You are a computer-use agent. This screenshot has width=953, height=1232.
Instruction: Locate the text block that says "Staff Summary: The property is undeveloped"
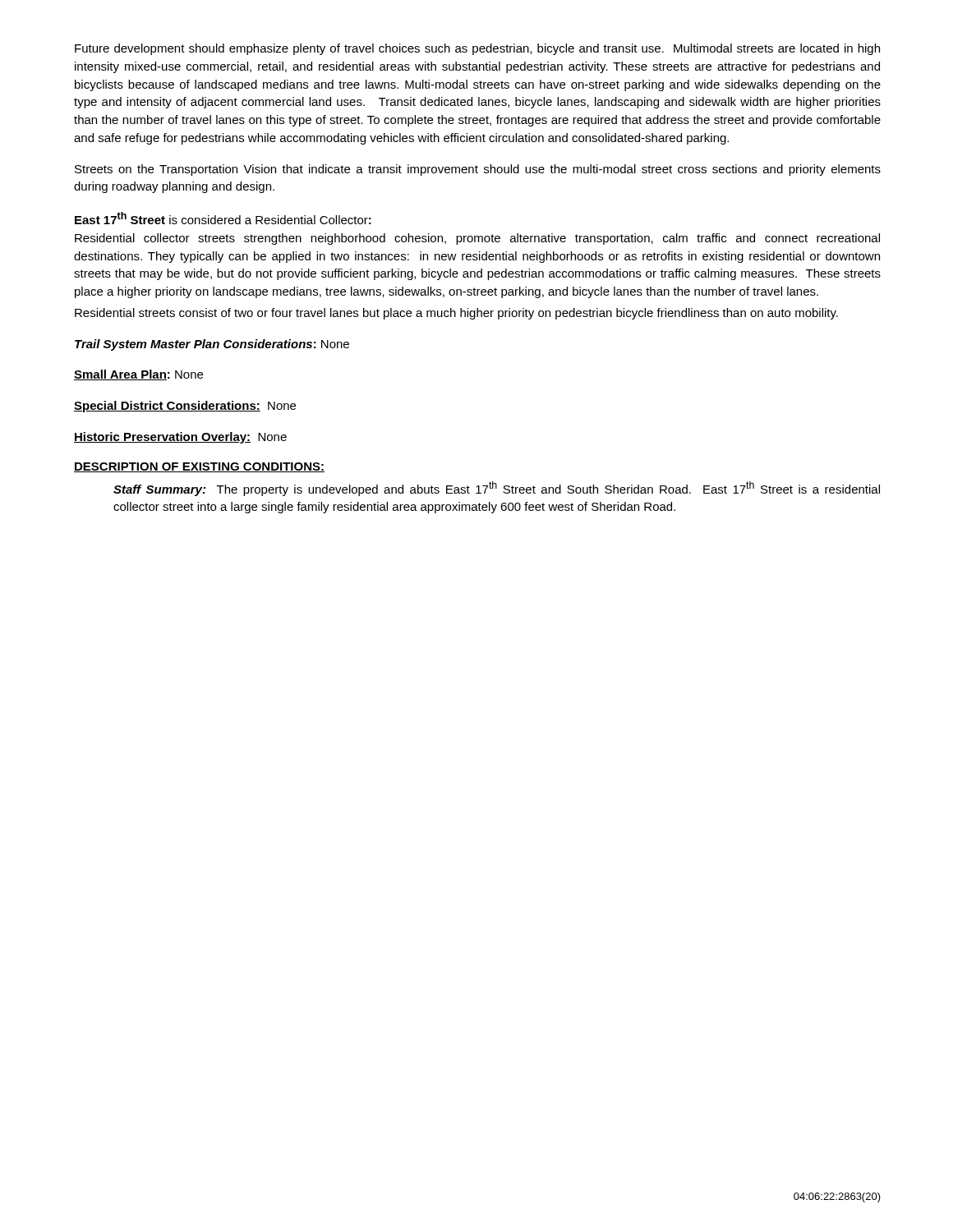pyautogui.click(x=497, y=496)
